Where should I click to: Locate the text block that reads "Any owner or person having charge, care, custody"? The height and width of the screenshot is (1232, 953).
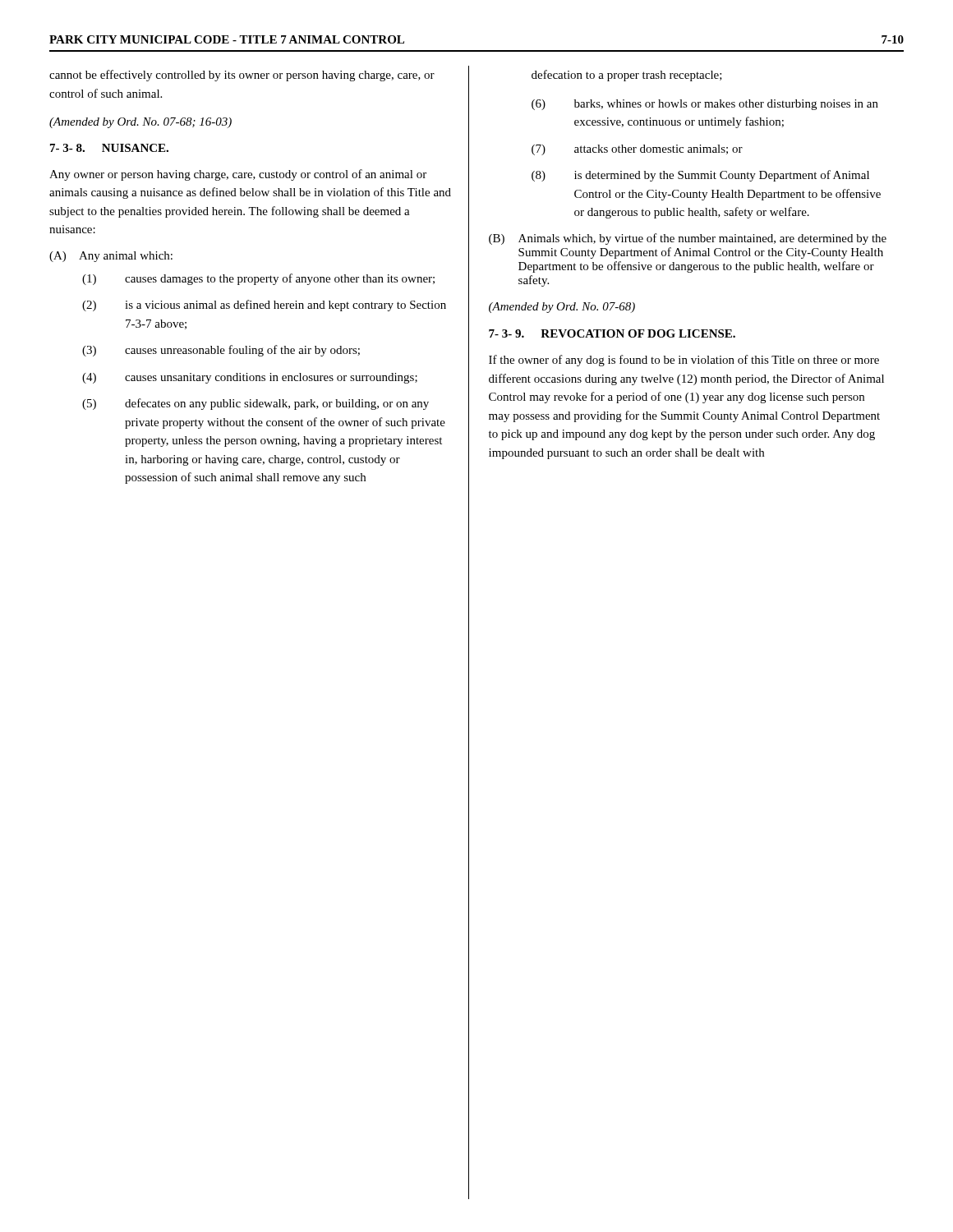pyautogui.click(x=250, y=201)
